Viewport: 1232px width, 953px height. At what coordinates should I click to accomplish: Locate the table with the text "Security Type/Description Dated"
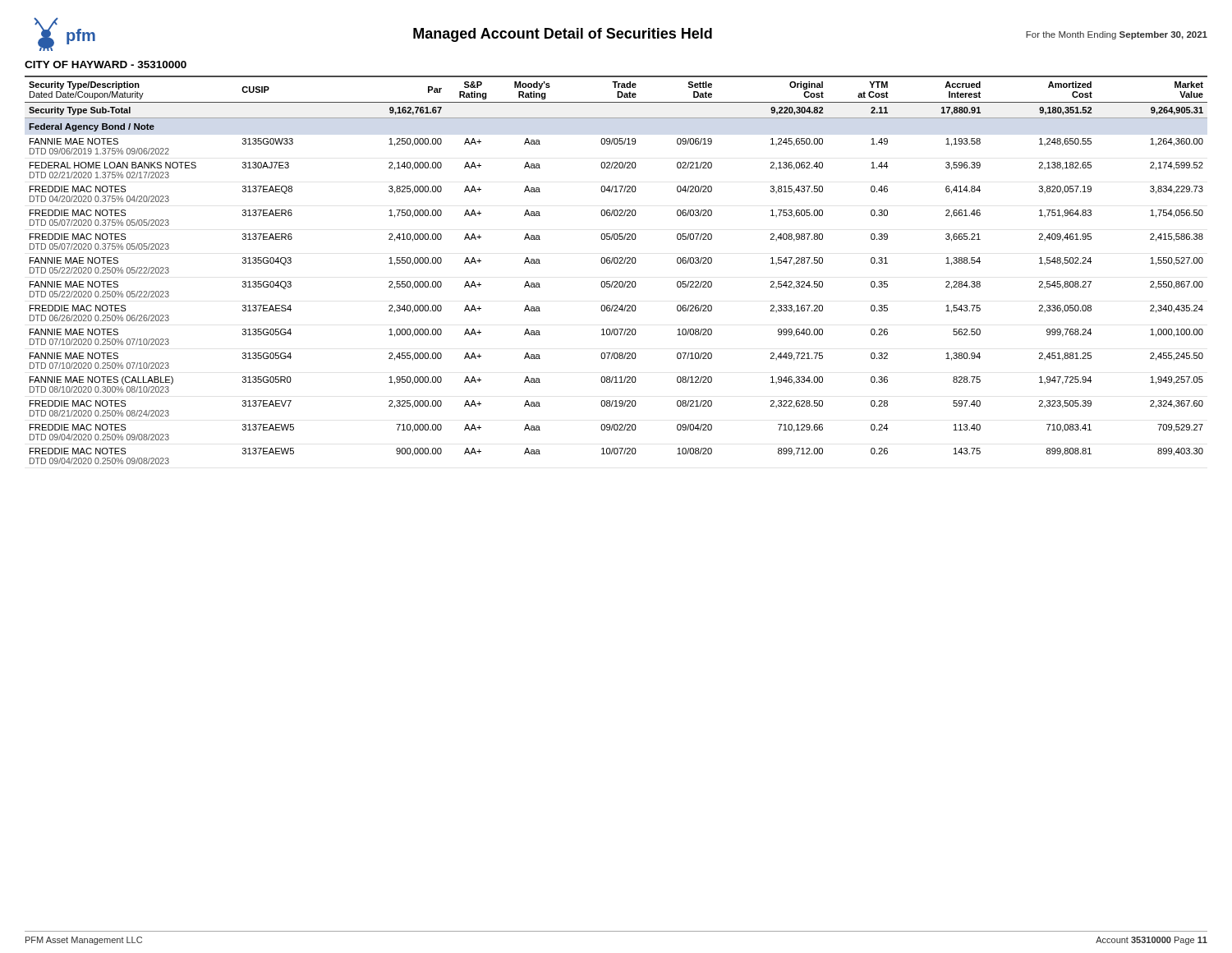click(616, 272)
